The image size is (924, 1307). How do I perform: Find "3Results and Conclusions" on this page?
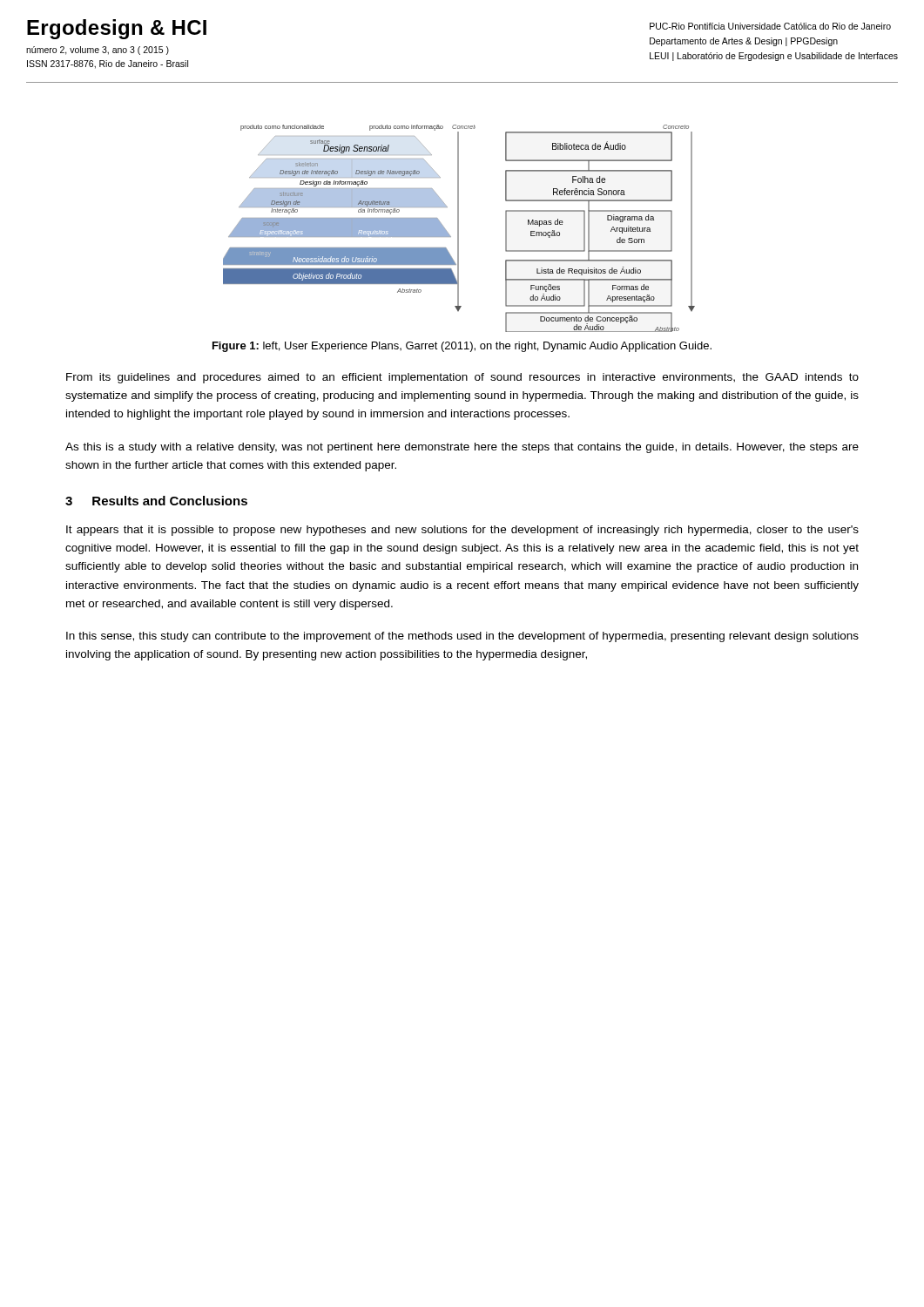click(x=157, y=501)
